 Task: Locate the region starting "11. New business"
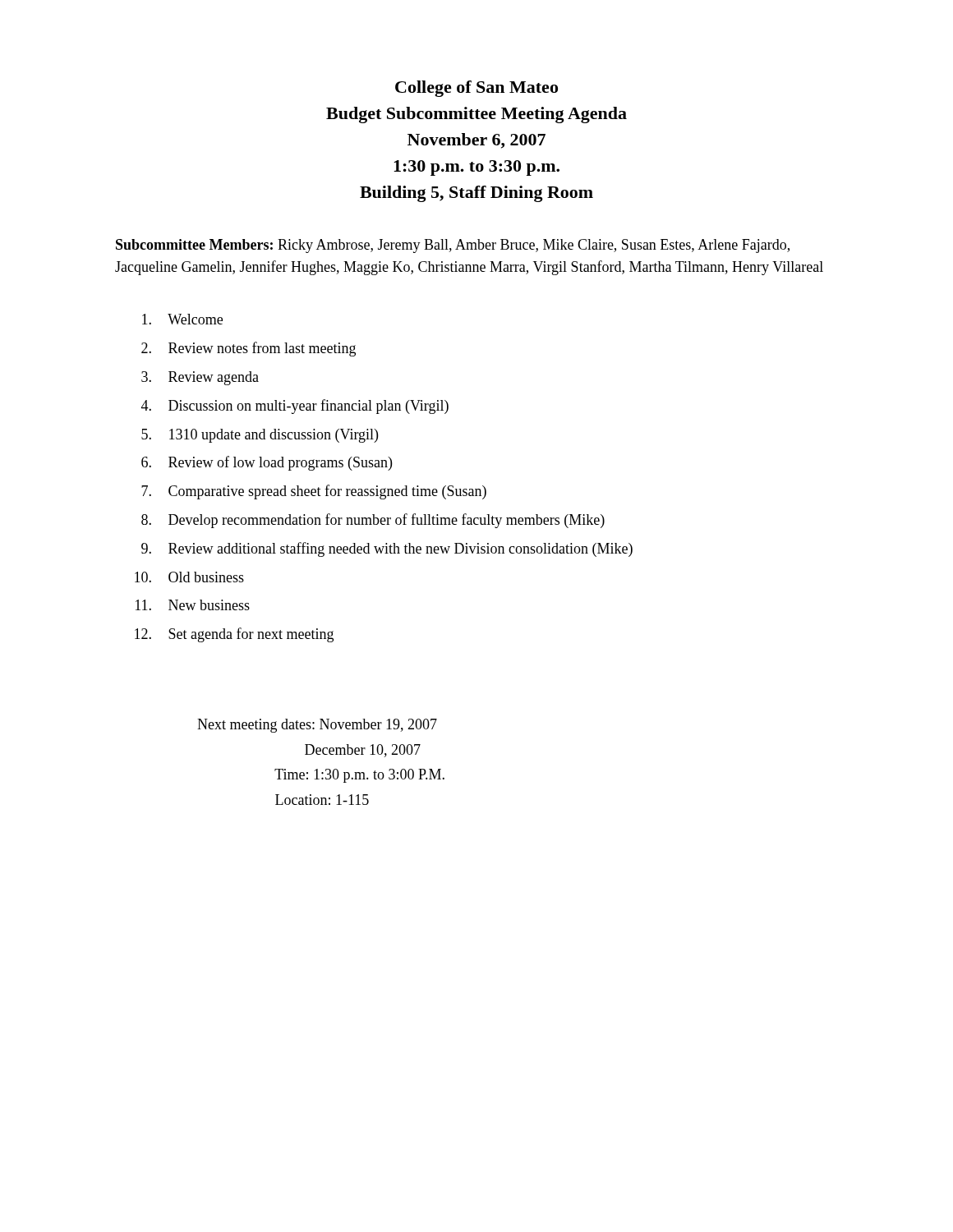coord(182,606)
